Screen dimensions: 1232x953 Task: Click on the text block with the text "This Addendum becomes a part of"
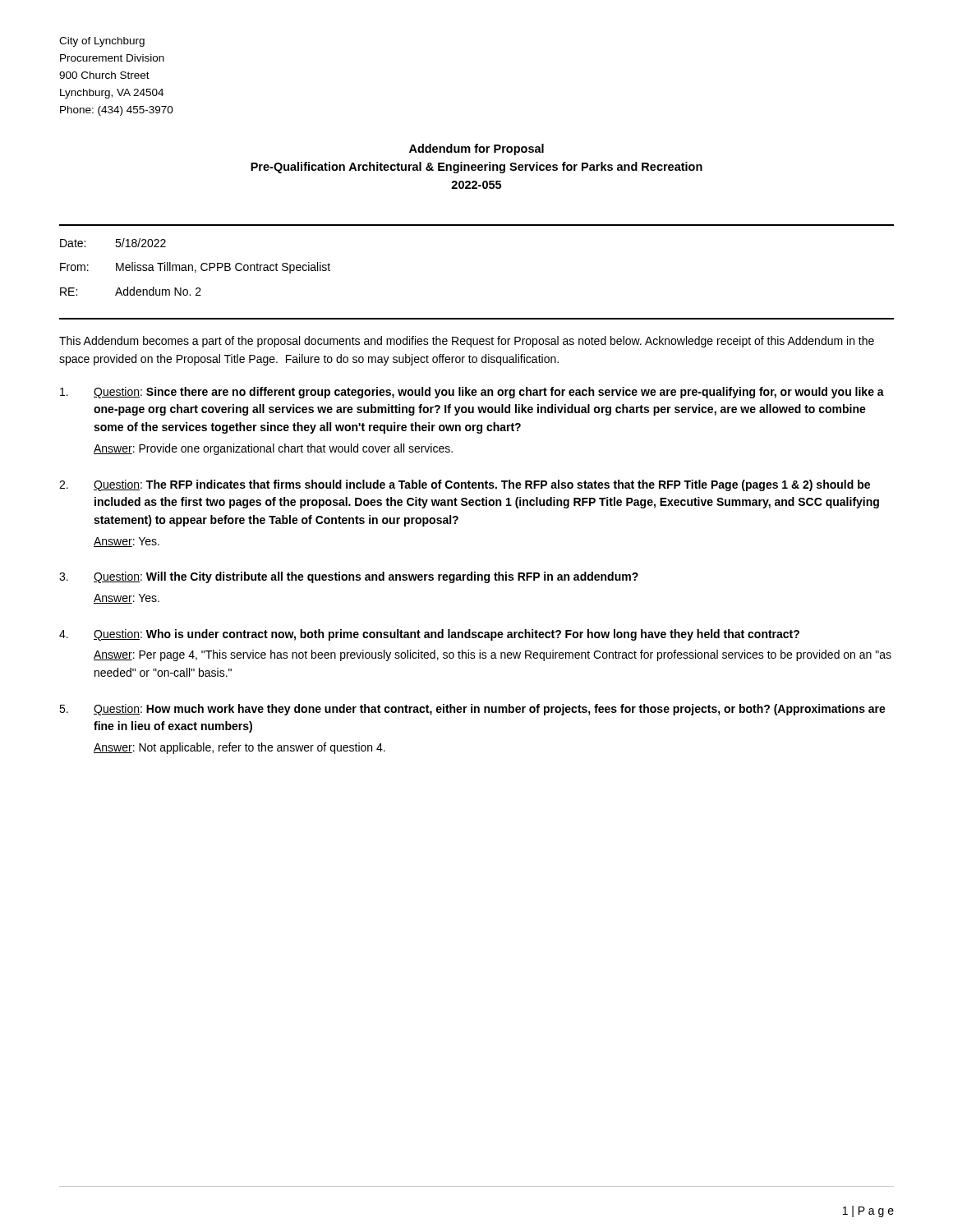[467, 350]
